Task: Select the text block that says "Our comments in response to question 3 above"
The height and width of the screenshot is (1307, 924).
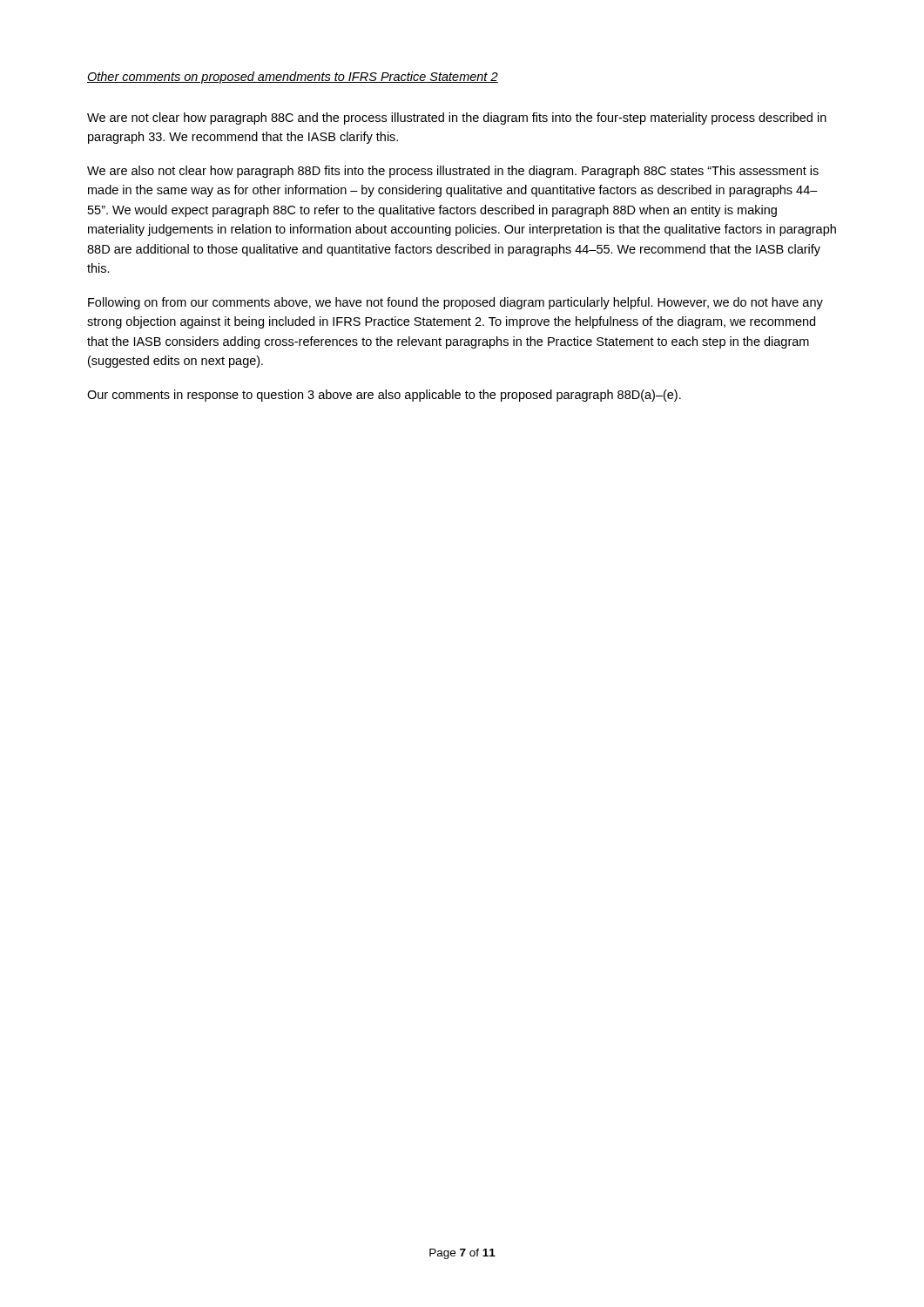Action: [x=384, y=394]
